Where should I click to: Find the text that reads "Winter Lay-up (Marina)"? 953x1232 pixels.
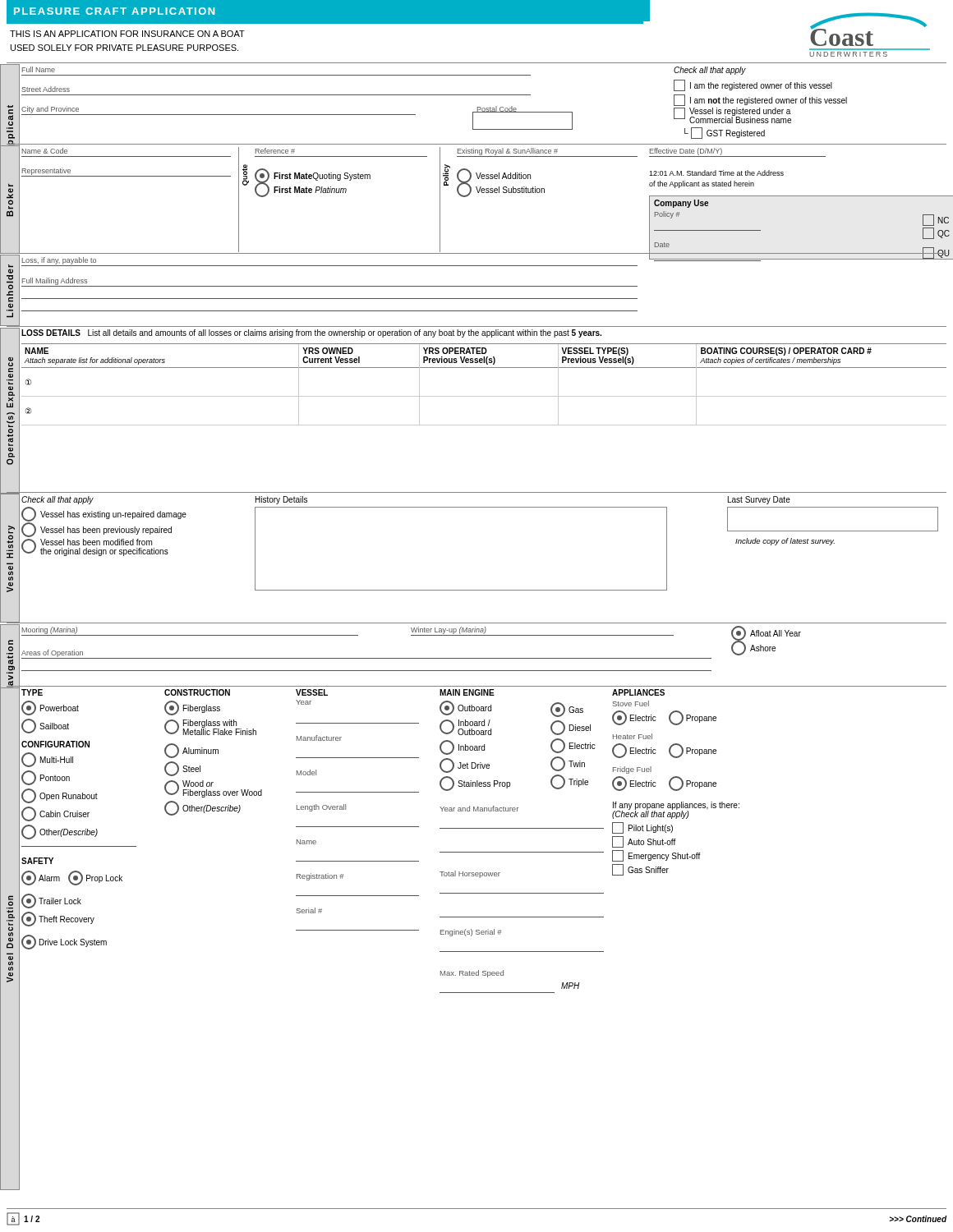pyautogui.click(x=449, y=630)
